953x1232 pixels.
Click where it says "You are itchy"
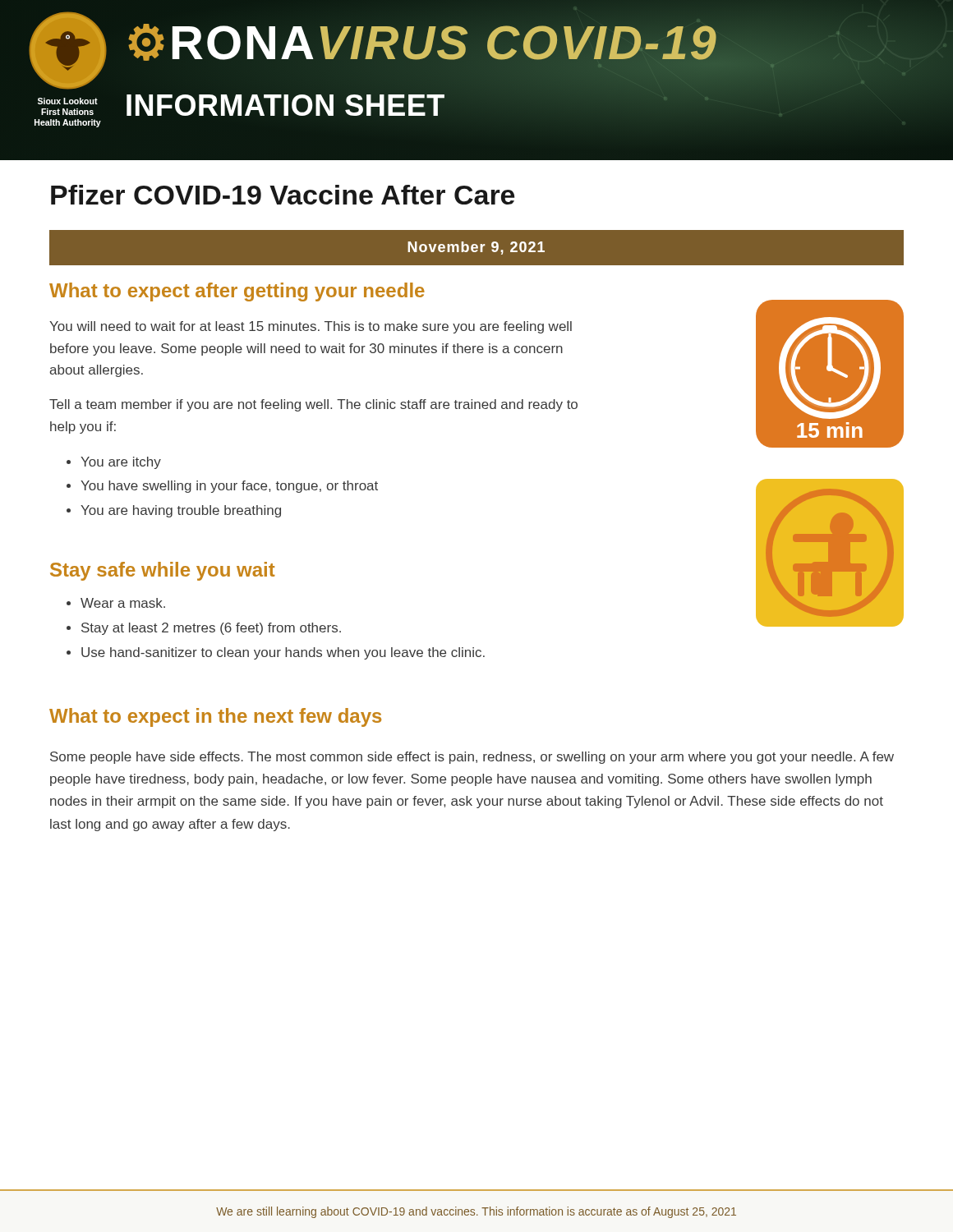(114, 463)
